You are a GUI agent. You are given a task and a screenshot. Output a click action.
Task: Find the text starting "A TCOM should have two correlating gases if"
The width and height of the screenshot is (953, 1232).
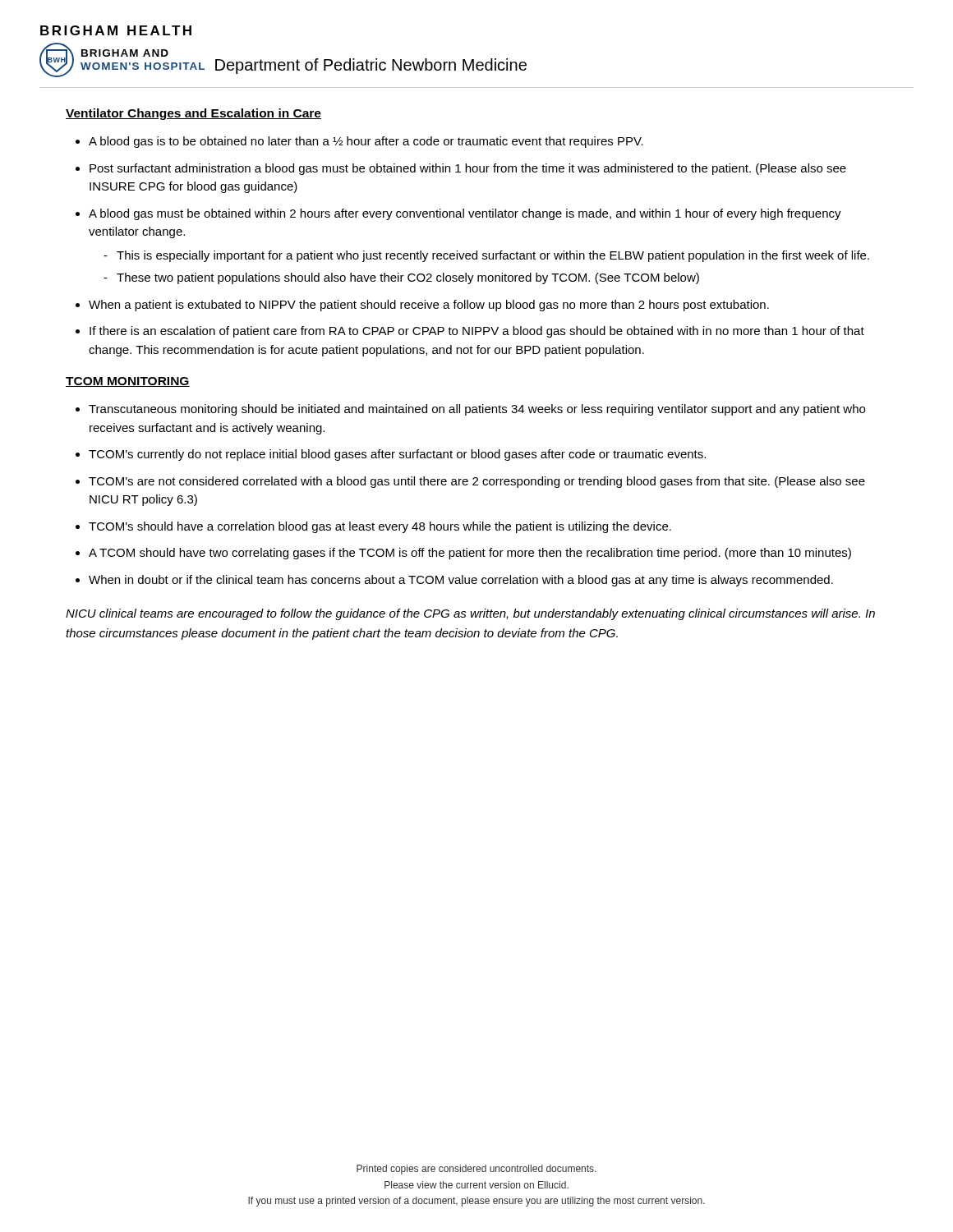point(476,553)
